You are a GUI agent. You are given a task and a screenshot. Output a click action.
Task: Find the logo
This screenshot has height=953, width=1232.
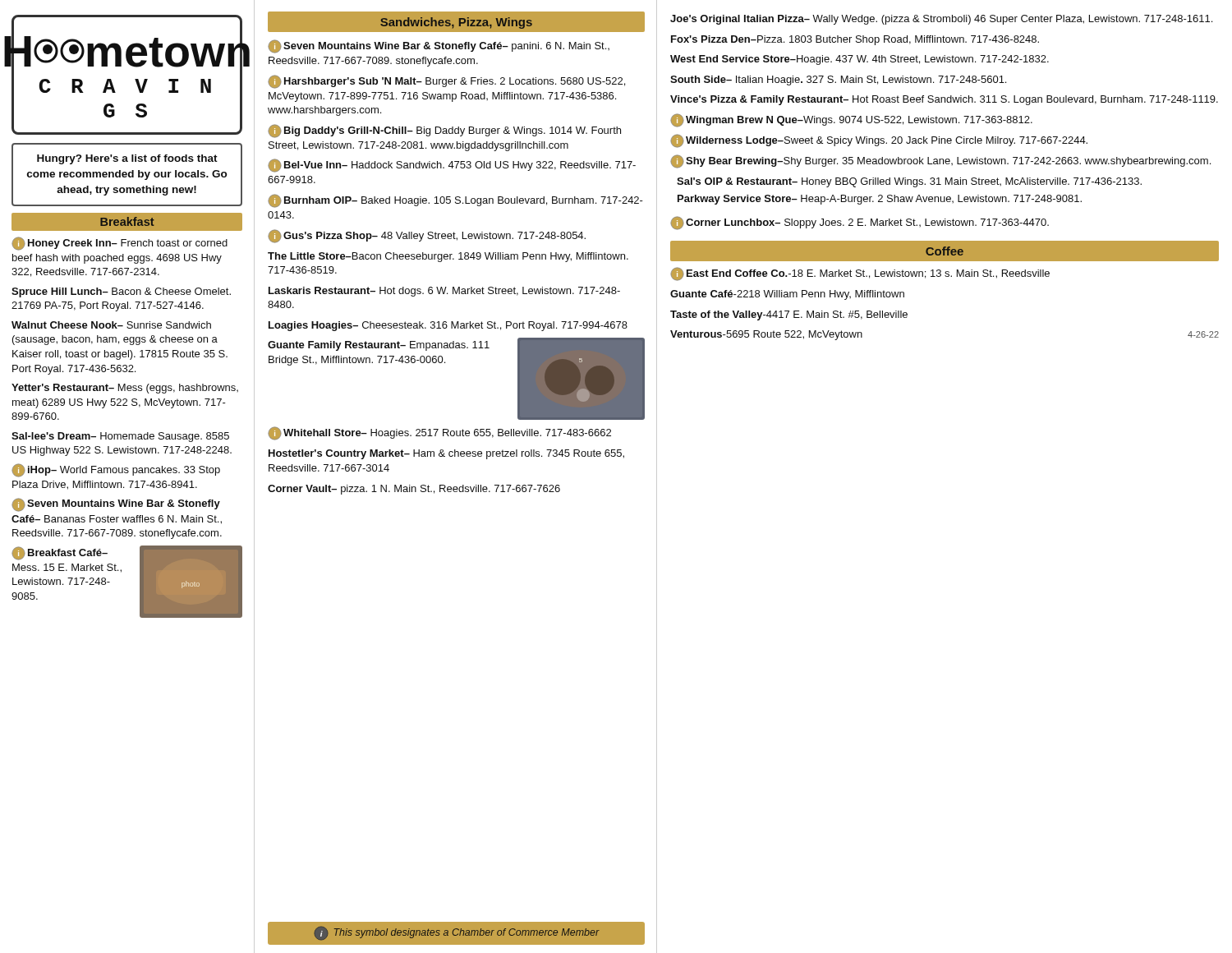tap(127, 79)
